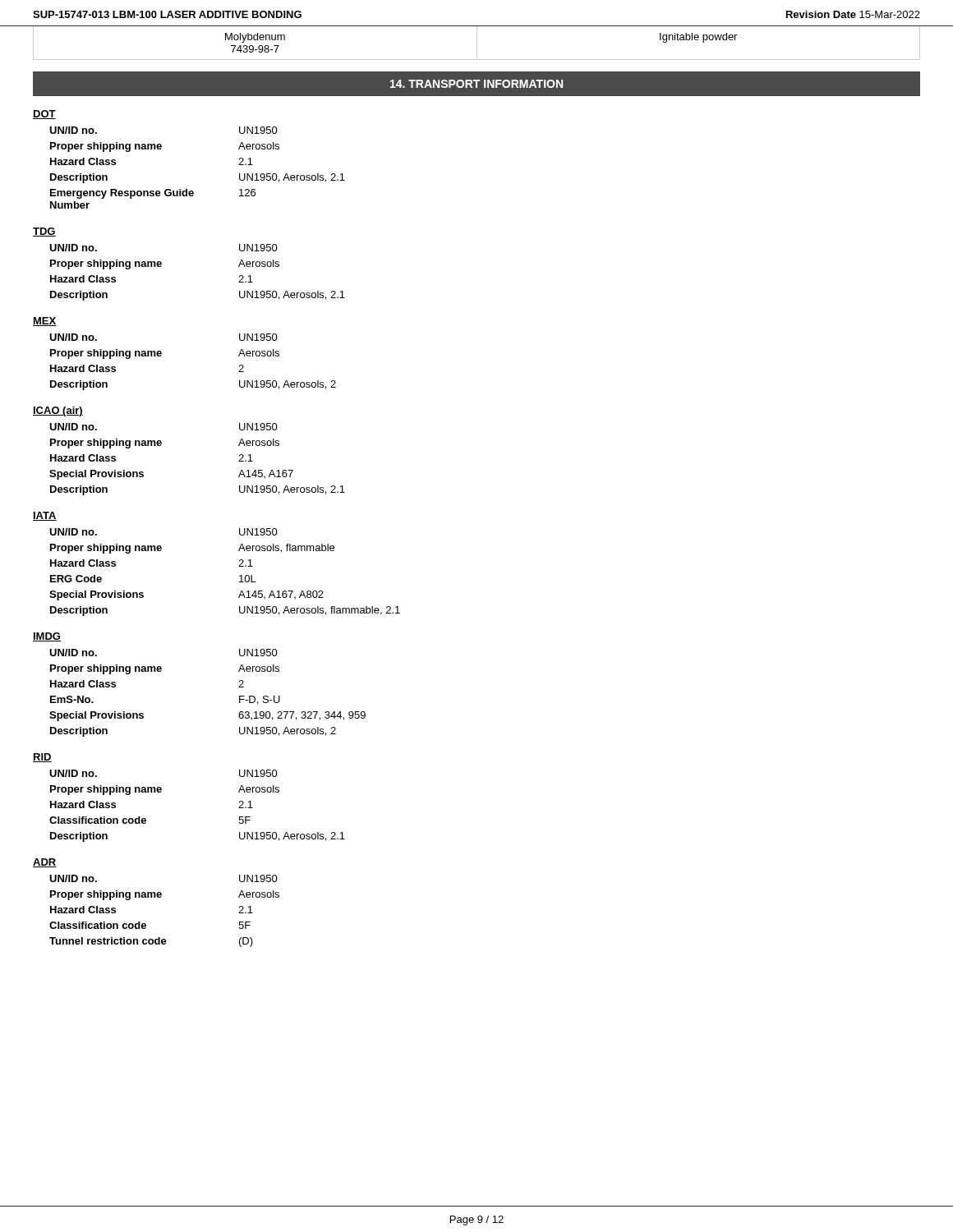Find the text block that reads "TDG UN/ID no. UN1950 Proper shipping name"
The height and width of the screenshot is (1232, 953).
click(x=44, y=232)
